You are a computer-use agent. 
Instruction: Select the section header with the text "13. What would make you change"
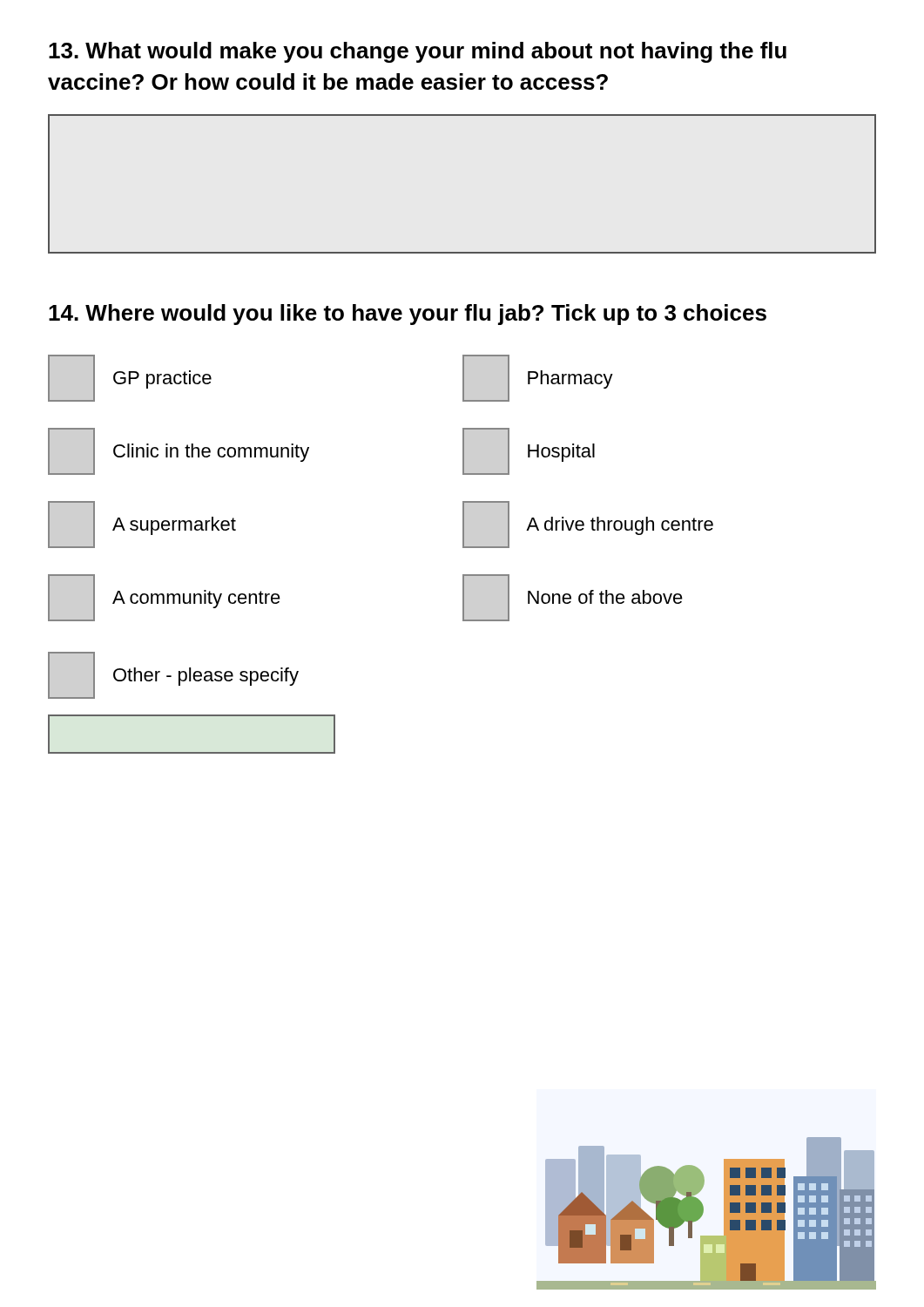462,67
